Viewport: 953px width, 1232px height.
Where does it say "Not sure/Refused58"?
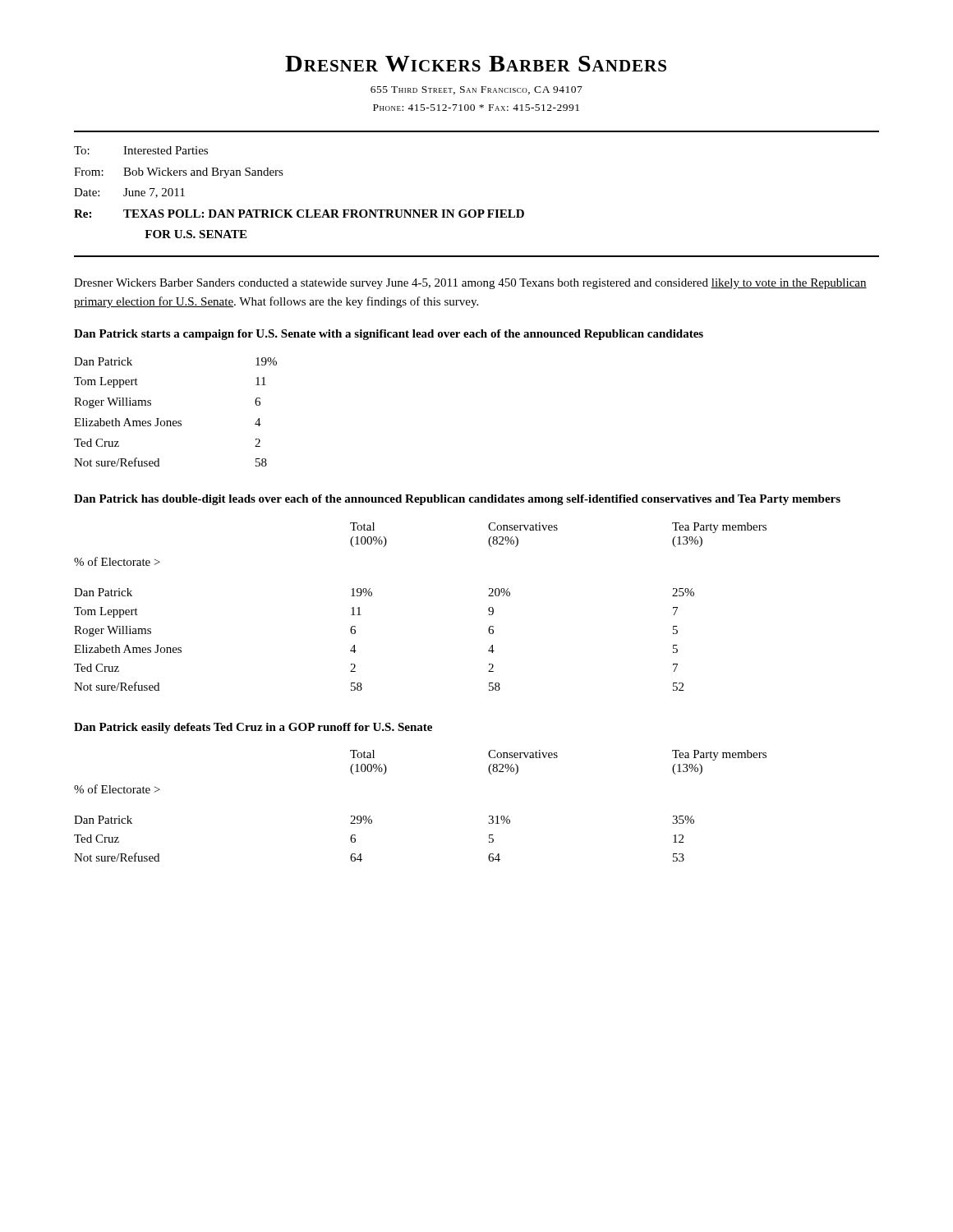118,462
